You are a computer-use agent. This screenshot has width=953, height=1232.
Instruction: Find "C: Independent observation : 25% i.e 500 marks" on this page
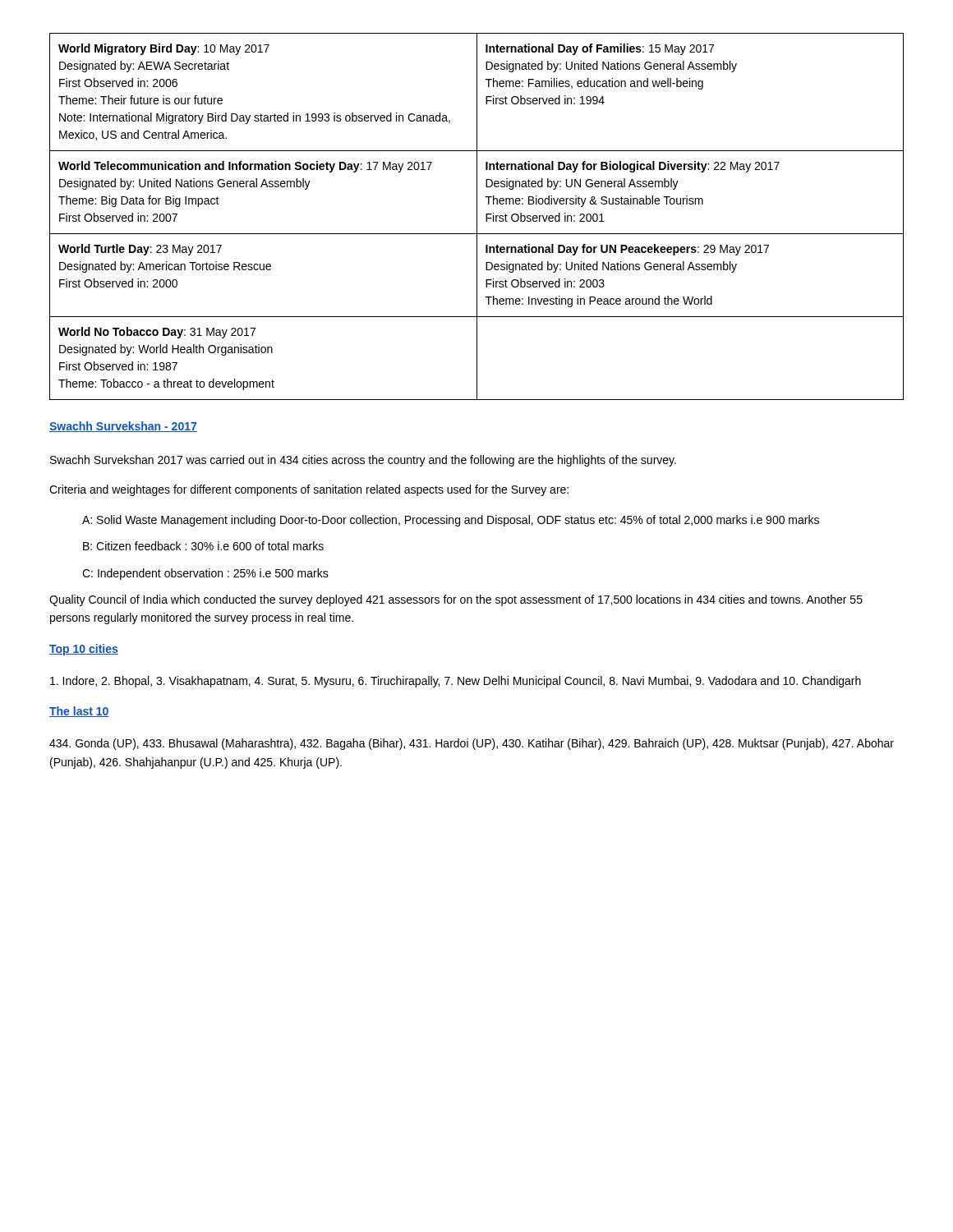tap(205, 573)
